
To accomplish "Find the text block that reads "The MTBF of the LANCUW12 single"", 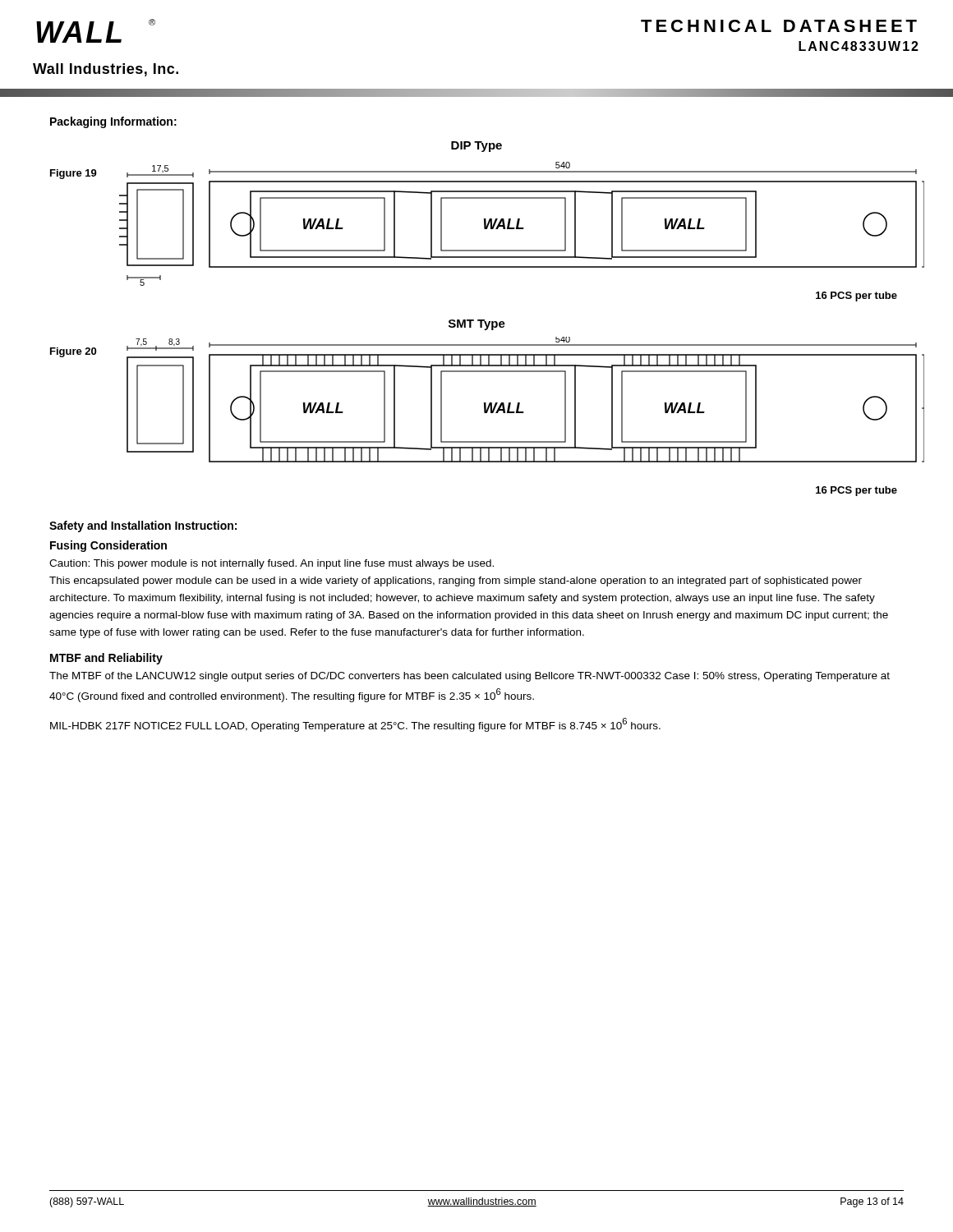I will tap(469, 685).
